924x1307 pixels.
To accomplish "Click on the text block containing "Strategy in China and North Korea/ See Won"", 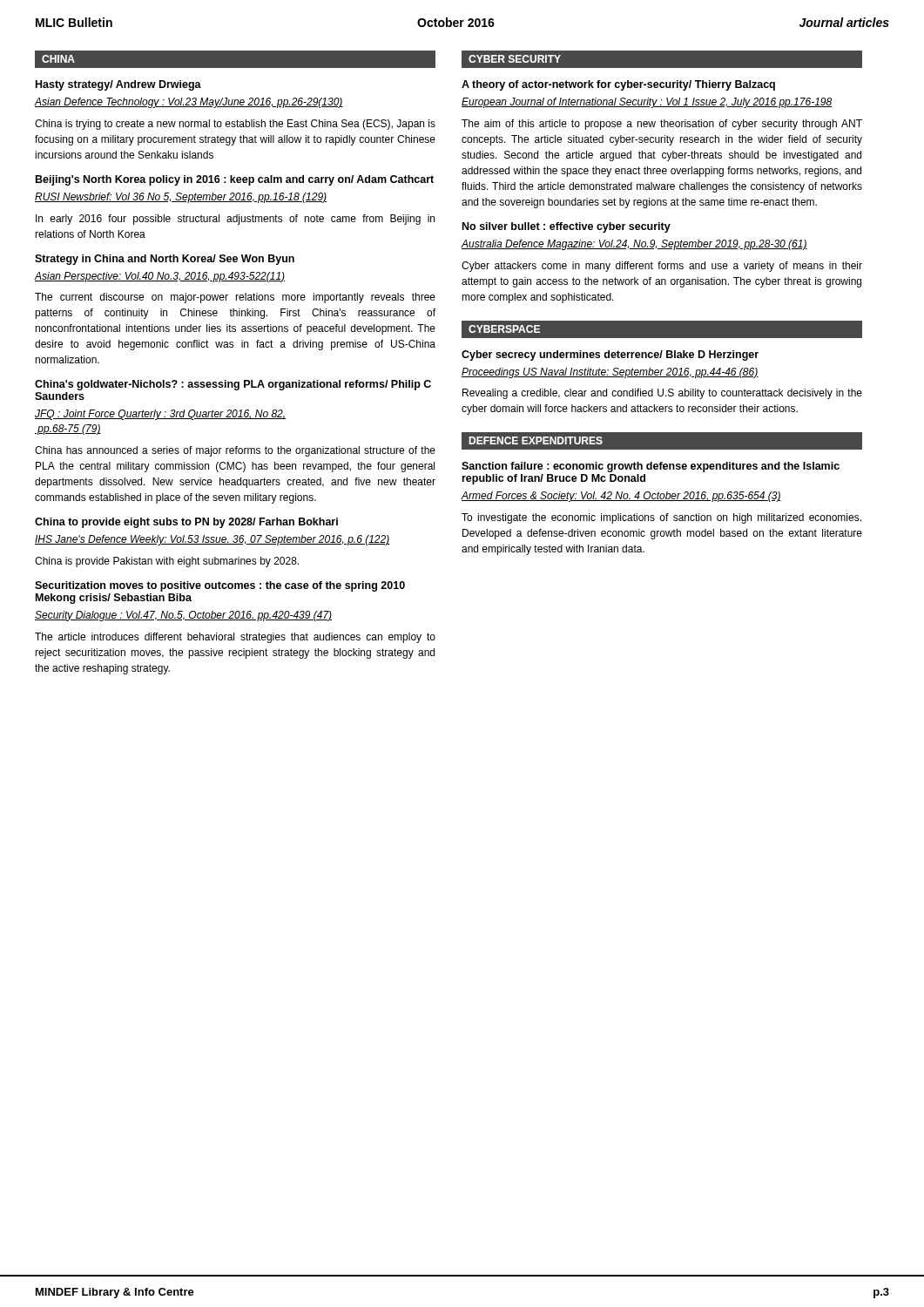I will click(x=165, y=258).
